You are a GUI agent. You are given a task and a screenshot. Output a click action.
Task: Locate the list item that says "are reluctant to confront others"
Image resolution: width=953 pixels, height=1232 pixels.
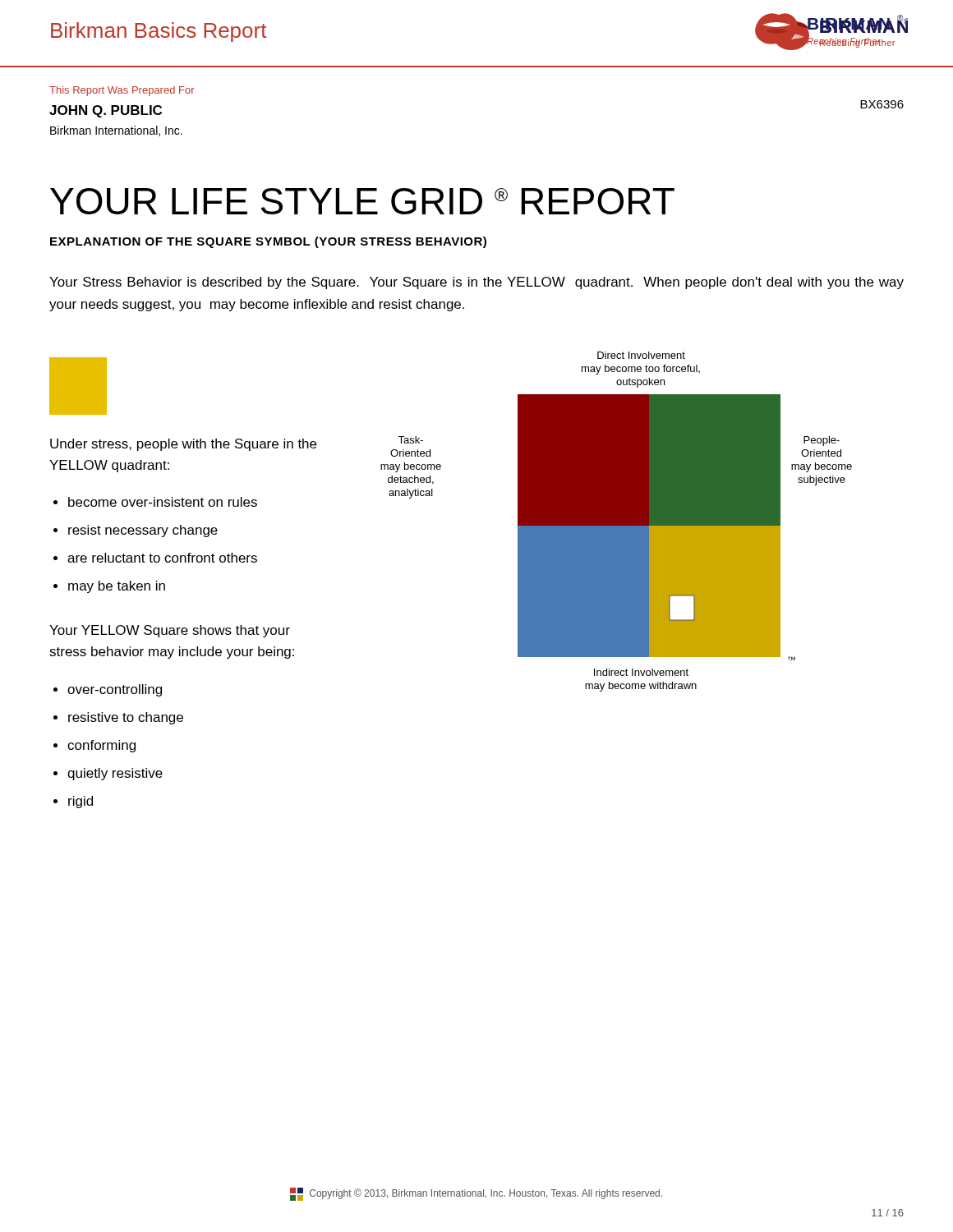click(189, 559)
